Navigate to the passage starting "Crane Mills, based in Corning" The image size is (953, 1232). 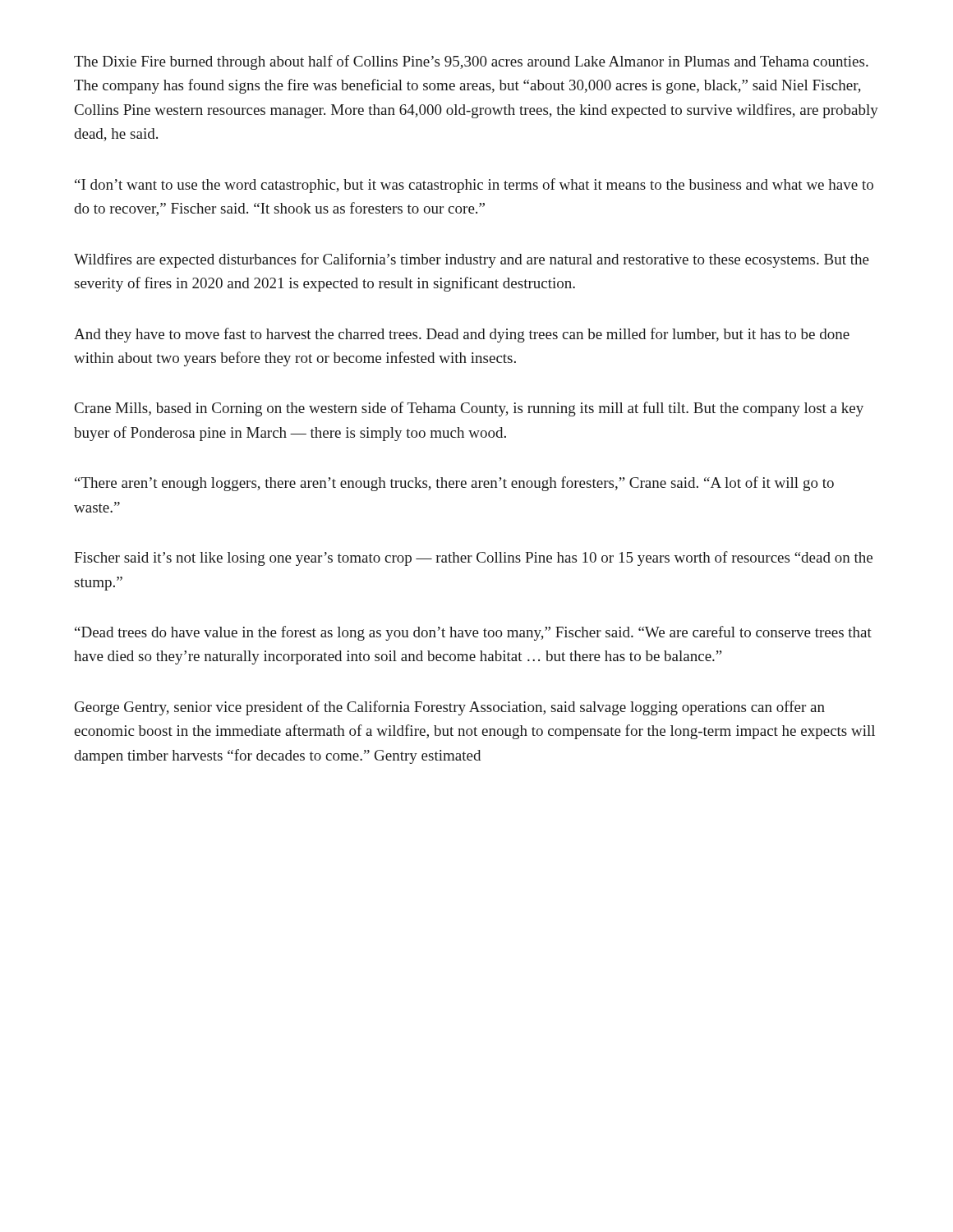point(469,420)
